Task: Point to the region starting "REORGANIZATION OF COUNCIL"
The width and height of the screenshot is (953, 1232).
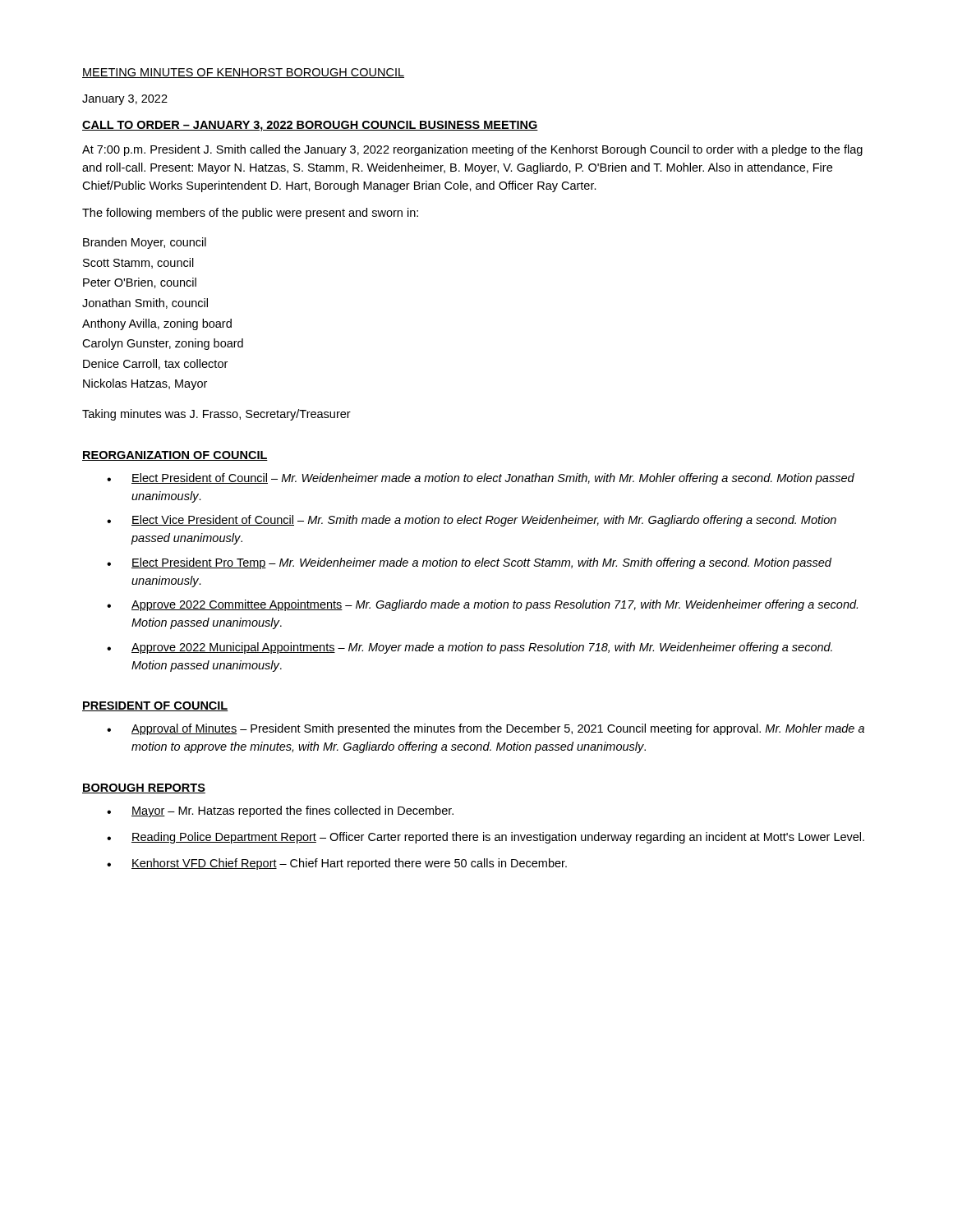Action: [x=175, y=455]
